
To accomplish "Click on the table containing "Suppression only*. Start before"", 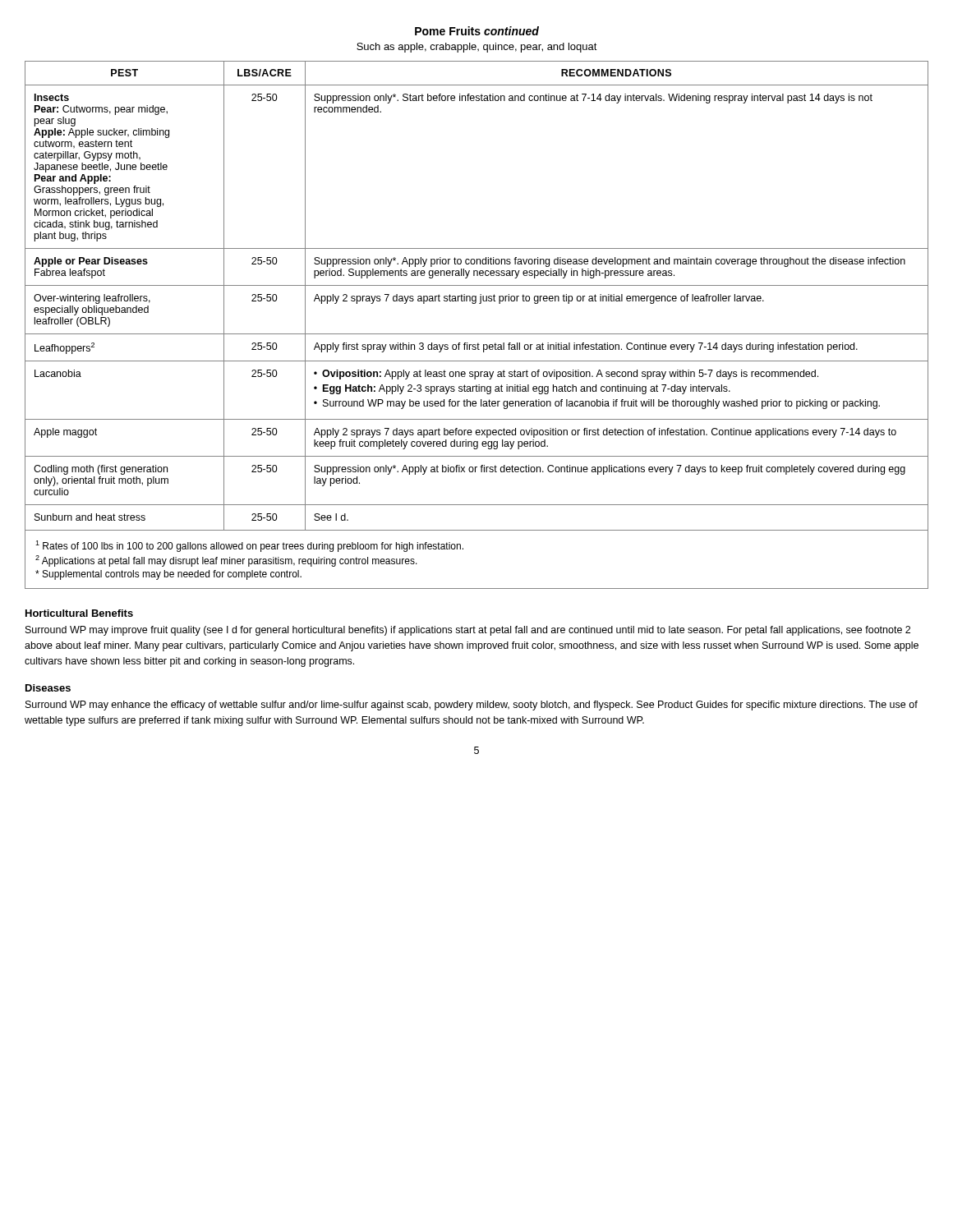I will click(476, 325).
